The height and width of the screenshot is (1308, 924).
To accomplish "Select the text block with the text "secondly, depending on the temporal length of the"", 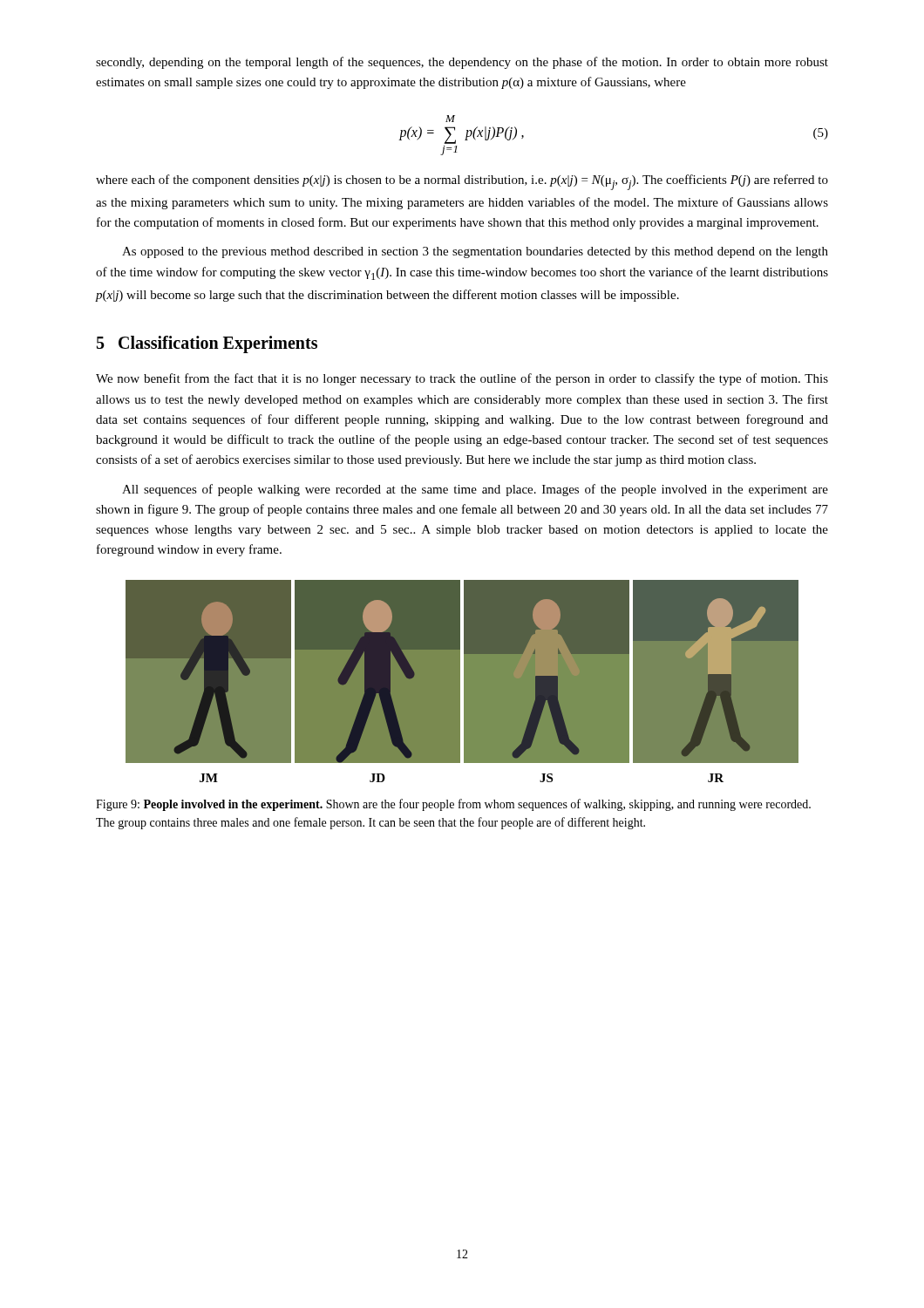I will pos(462,72).
